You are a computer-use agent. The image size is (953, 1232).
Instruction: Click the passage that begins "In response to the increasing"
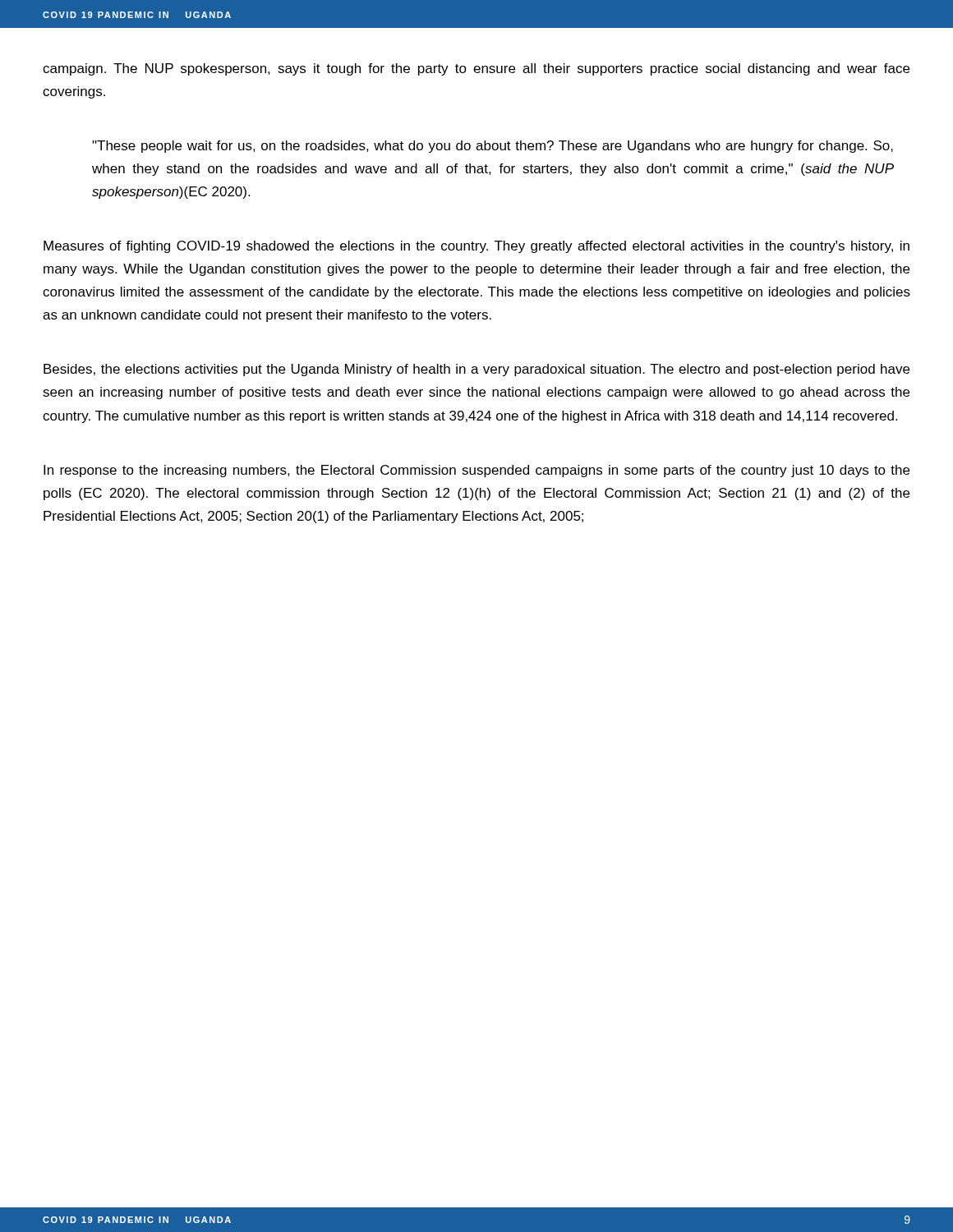[476, 493]
